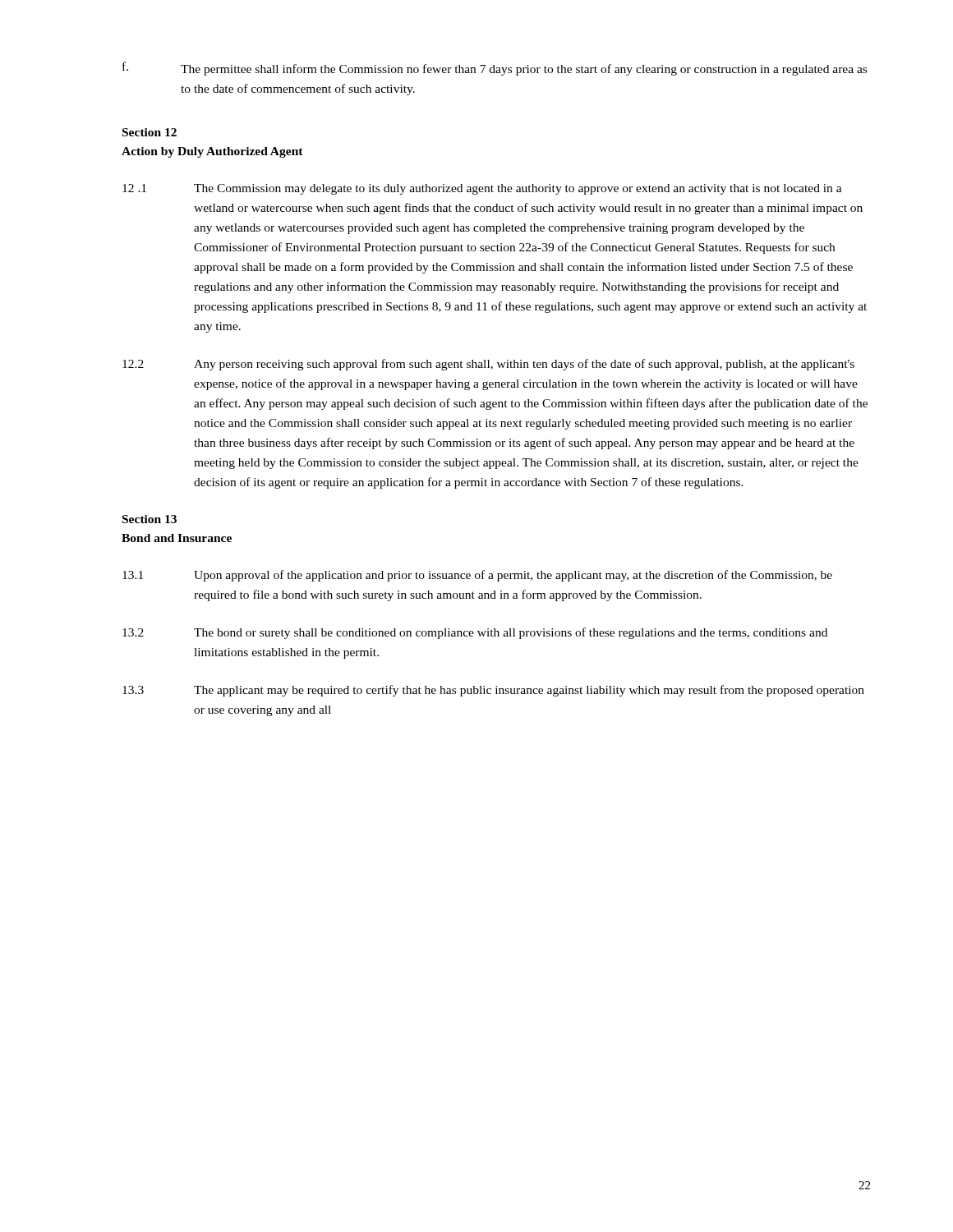953x1232 pixels.
Task: Locate the section header that reads "Section 12 Action by"
Action: (150, 132)
